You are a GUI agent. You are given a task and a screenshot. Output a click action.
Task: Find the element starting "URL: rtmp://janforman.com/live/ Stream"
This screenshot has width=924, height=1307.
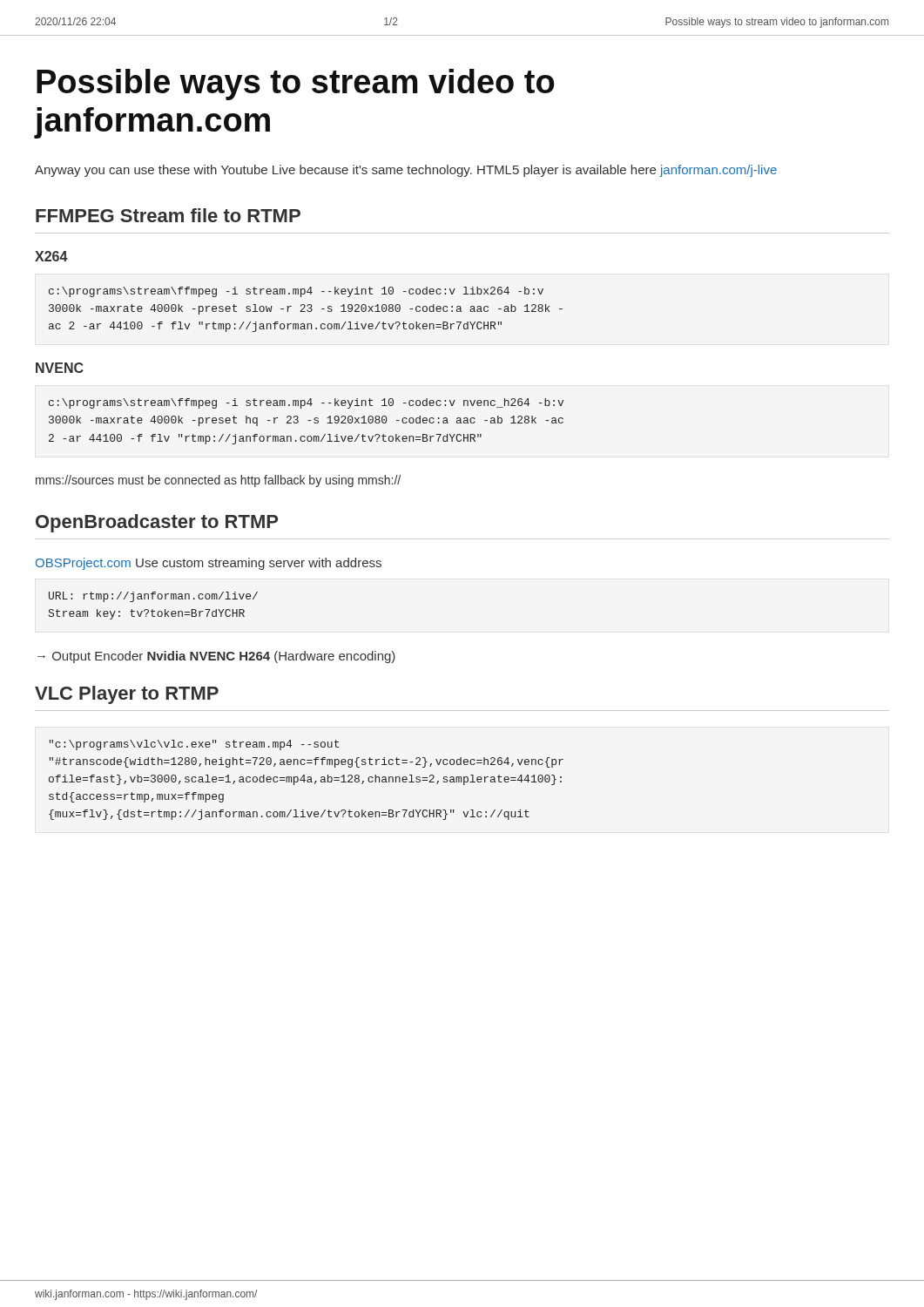[153, 597]
